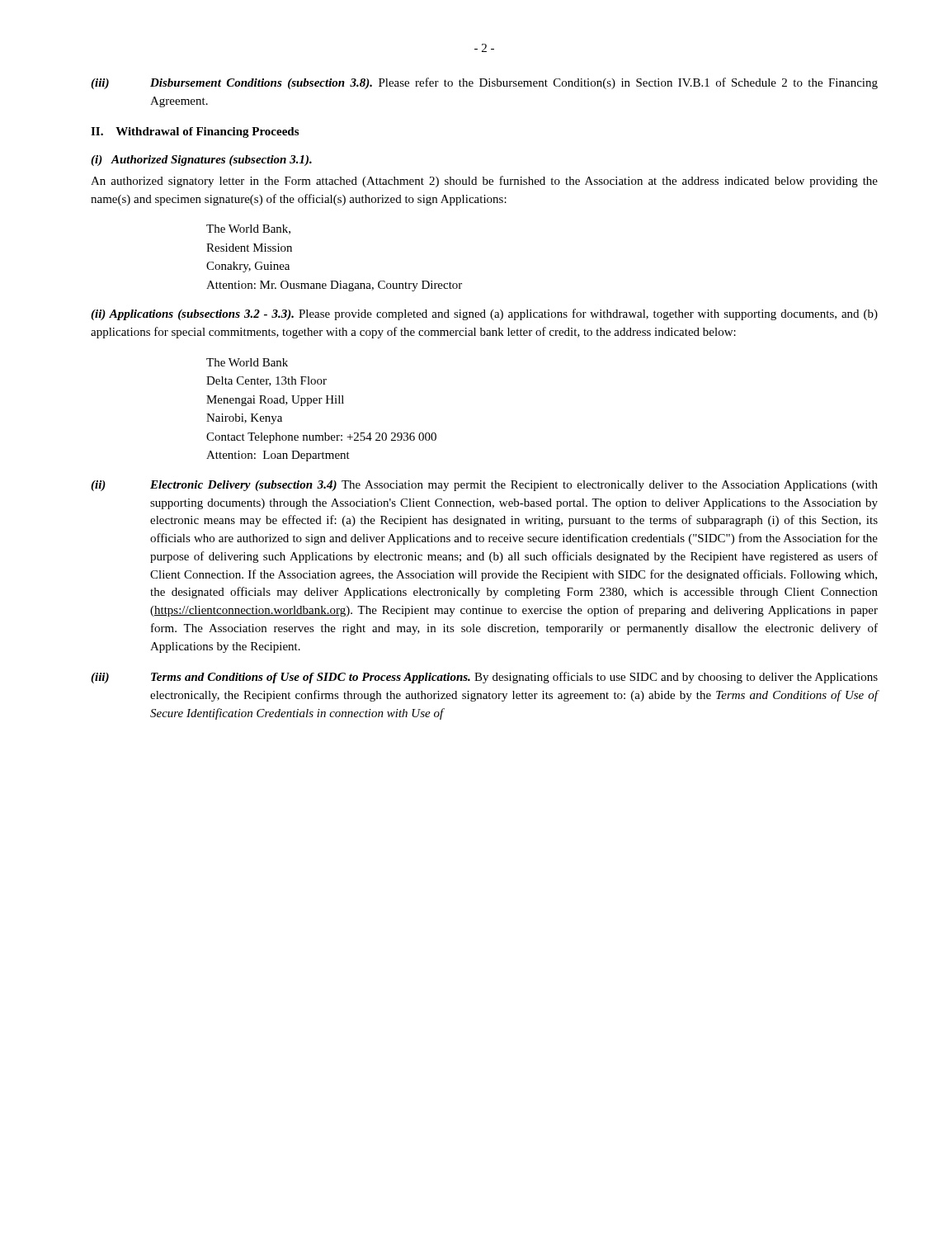Point to the block beginning "(ii) Applications (subsections 3.2 - 3.3). Please provide"
The height and width of the screenshot is (1238, 952).
pos(484,323)
